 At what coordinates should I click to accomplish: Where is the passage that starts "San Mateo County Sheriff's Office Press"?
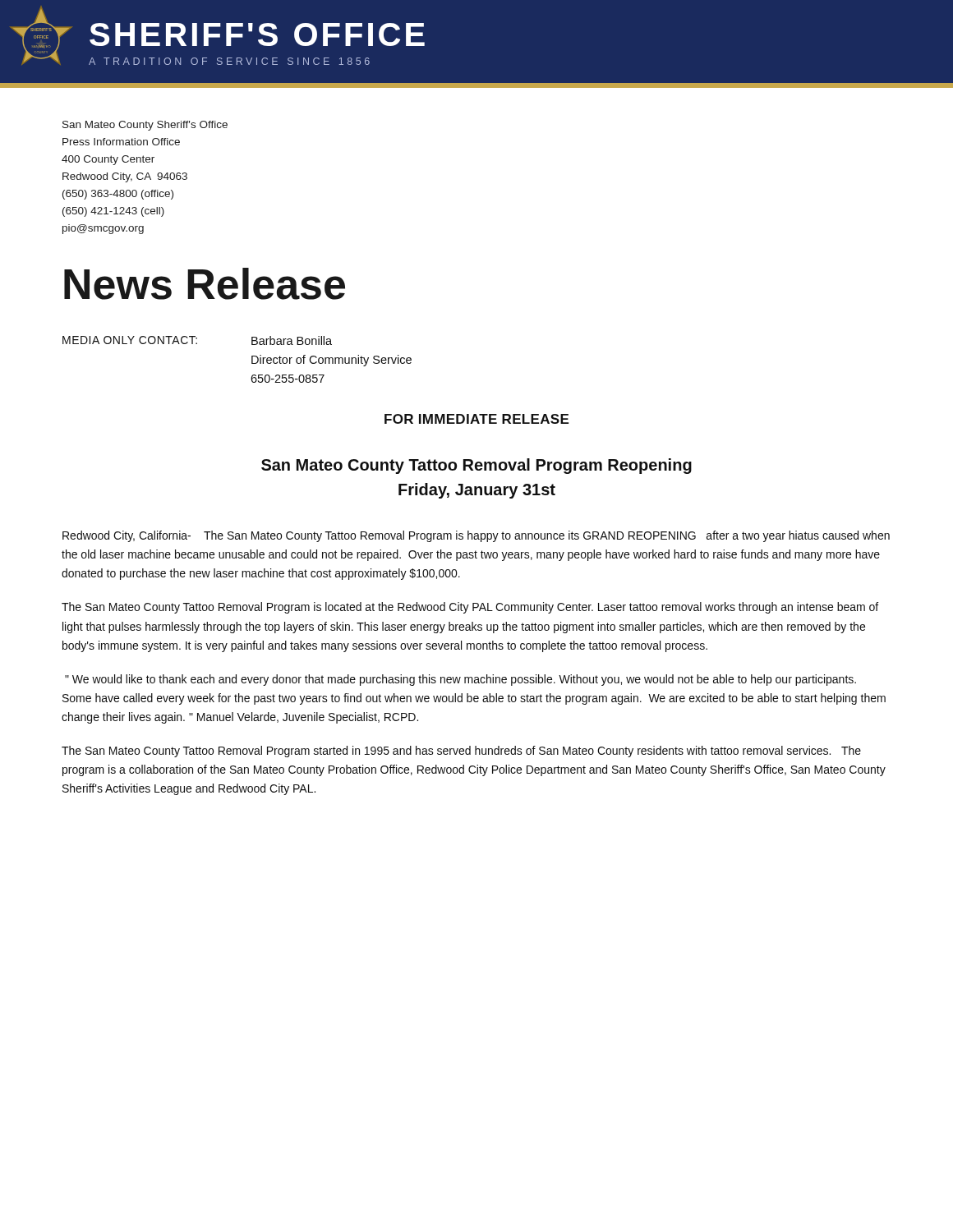[145, 176]
